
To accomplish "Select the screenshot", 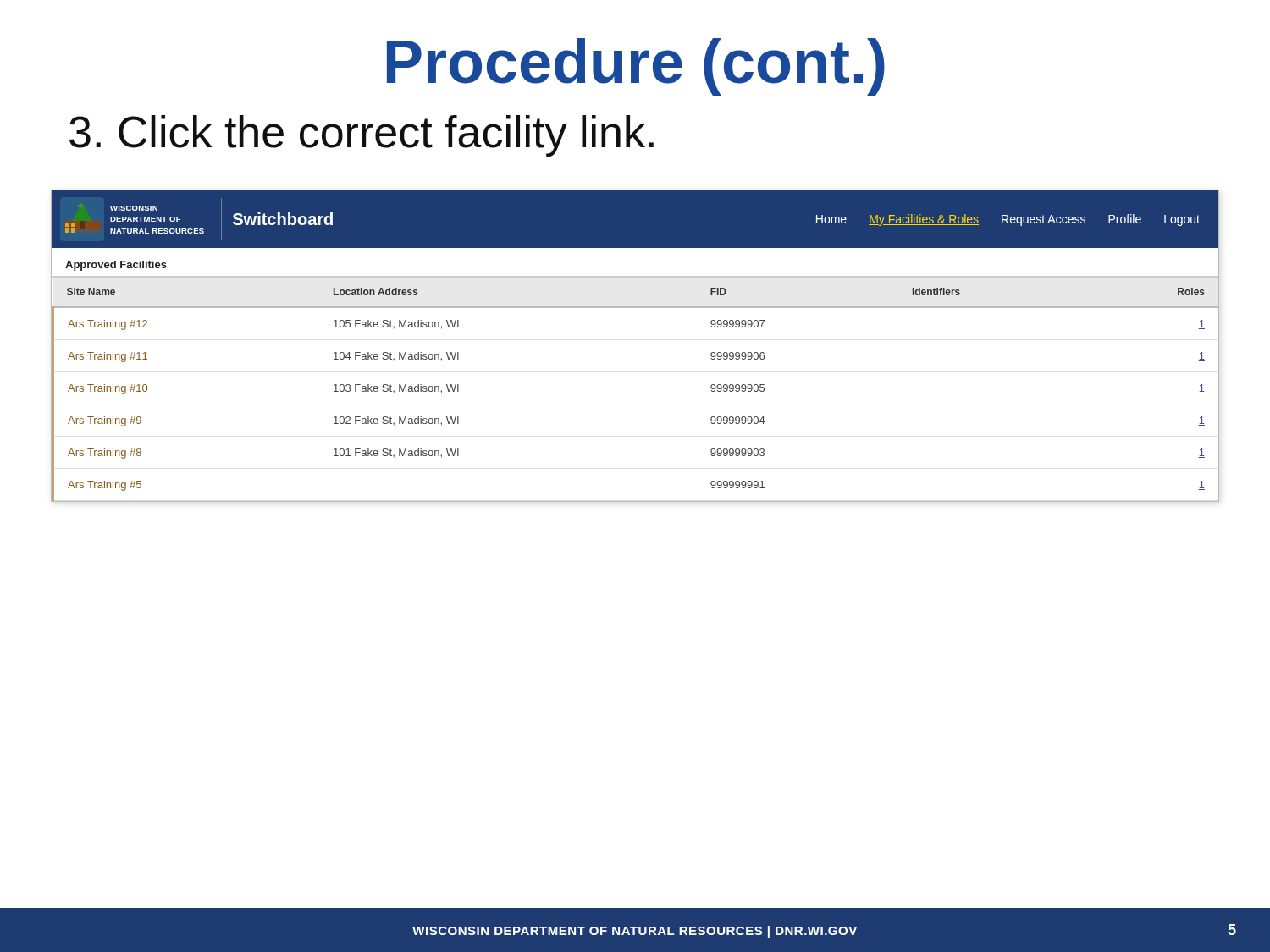I will pos(635,346).
